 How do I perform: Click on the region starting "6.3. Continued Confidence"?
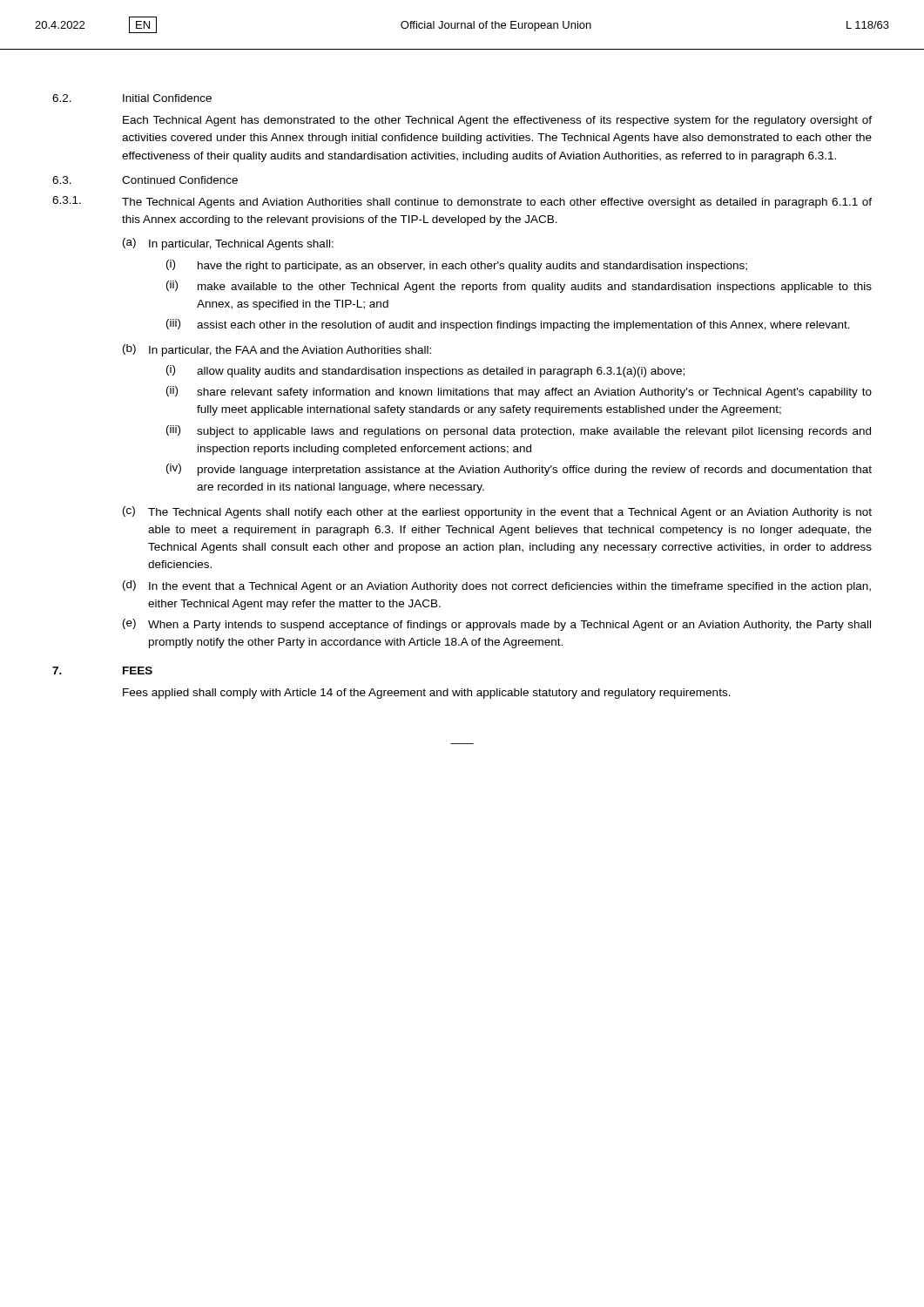point(145,180)
